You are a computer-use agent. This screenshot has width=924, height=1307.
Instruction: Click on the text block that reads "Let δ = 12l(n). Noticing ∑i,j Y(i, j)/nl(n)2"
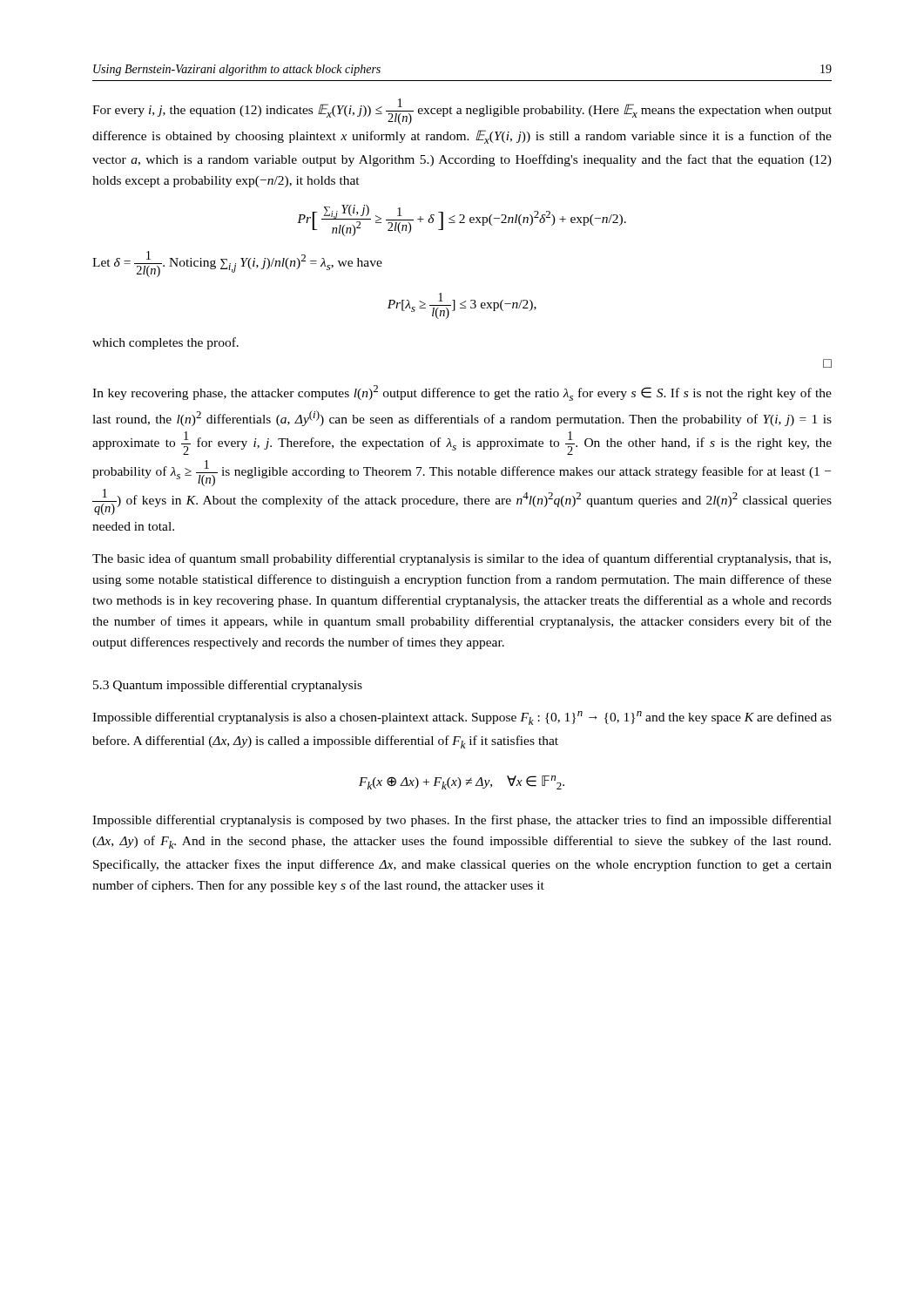[237, 264]
